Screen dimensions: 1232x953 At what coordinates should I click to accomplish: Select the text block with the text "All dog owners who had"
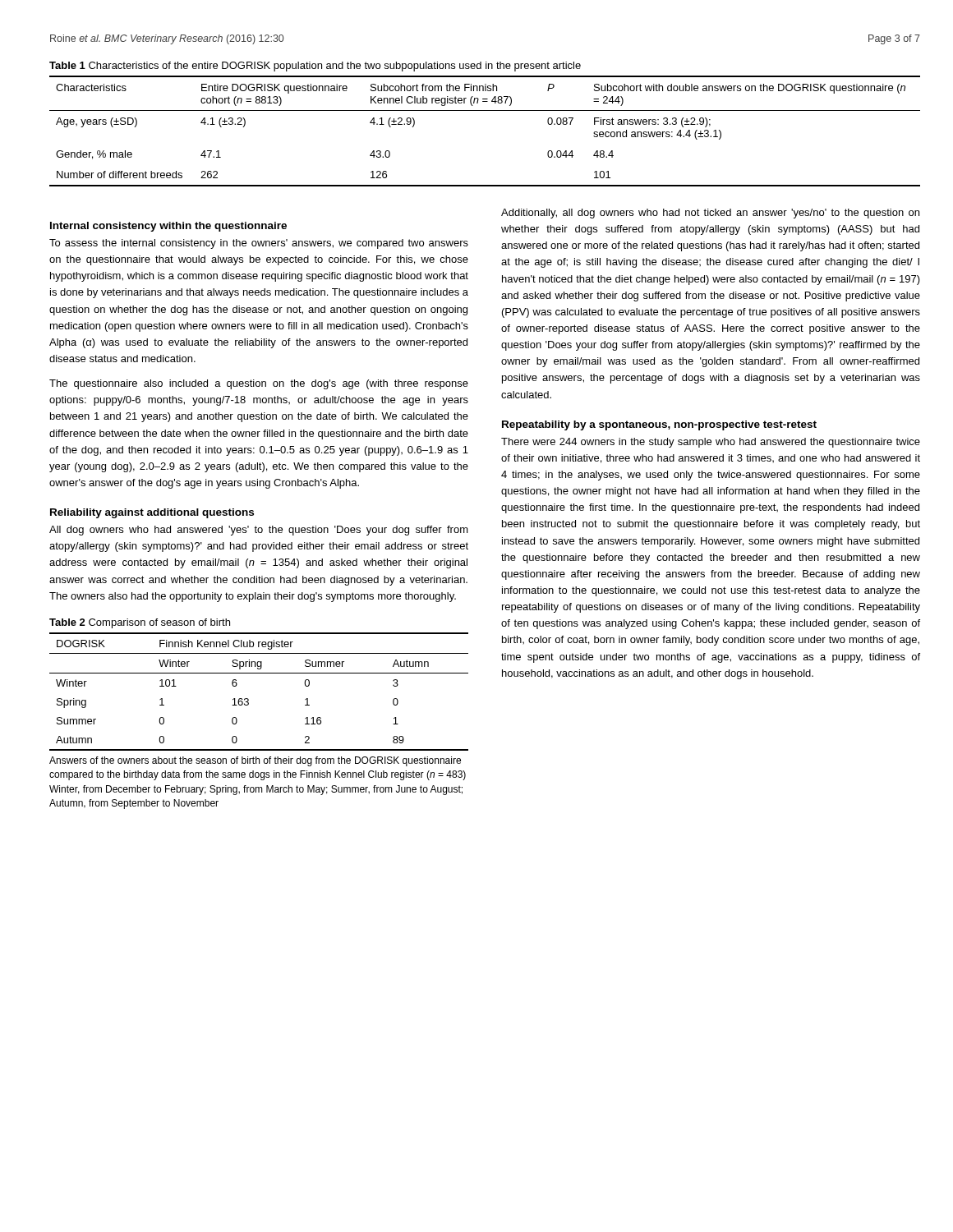coord(259,562)
